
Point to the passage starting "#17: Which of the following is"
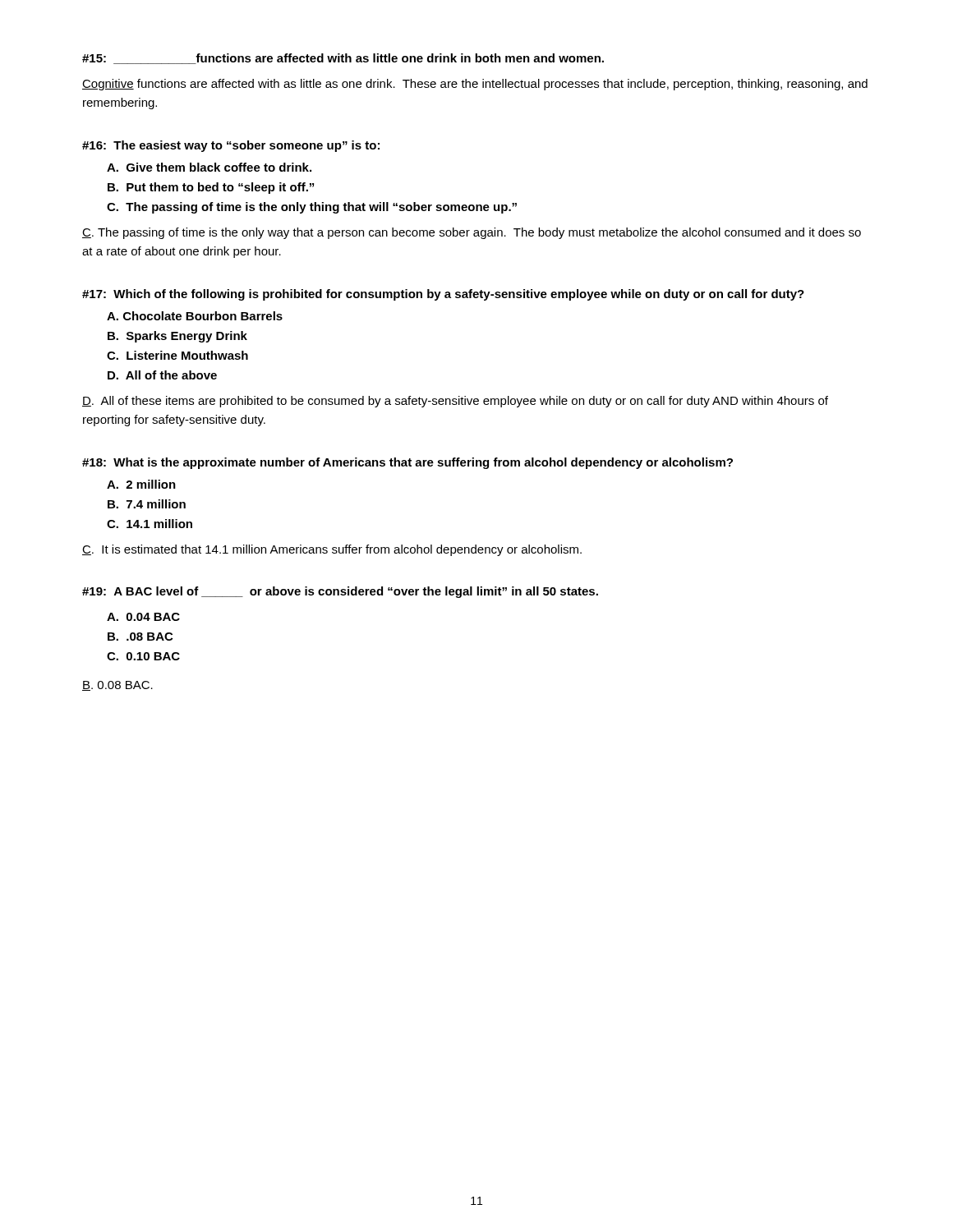point(443,294)
